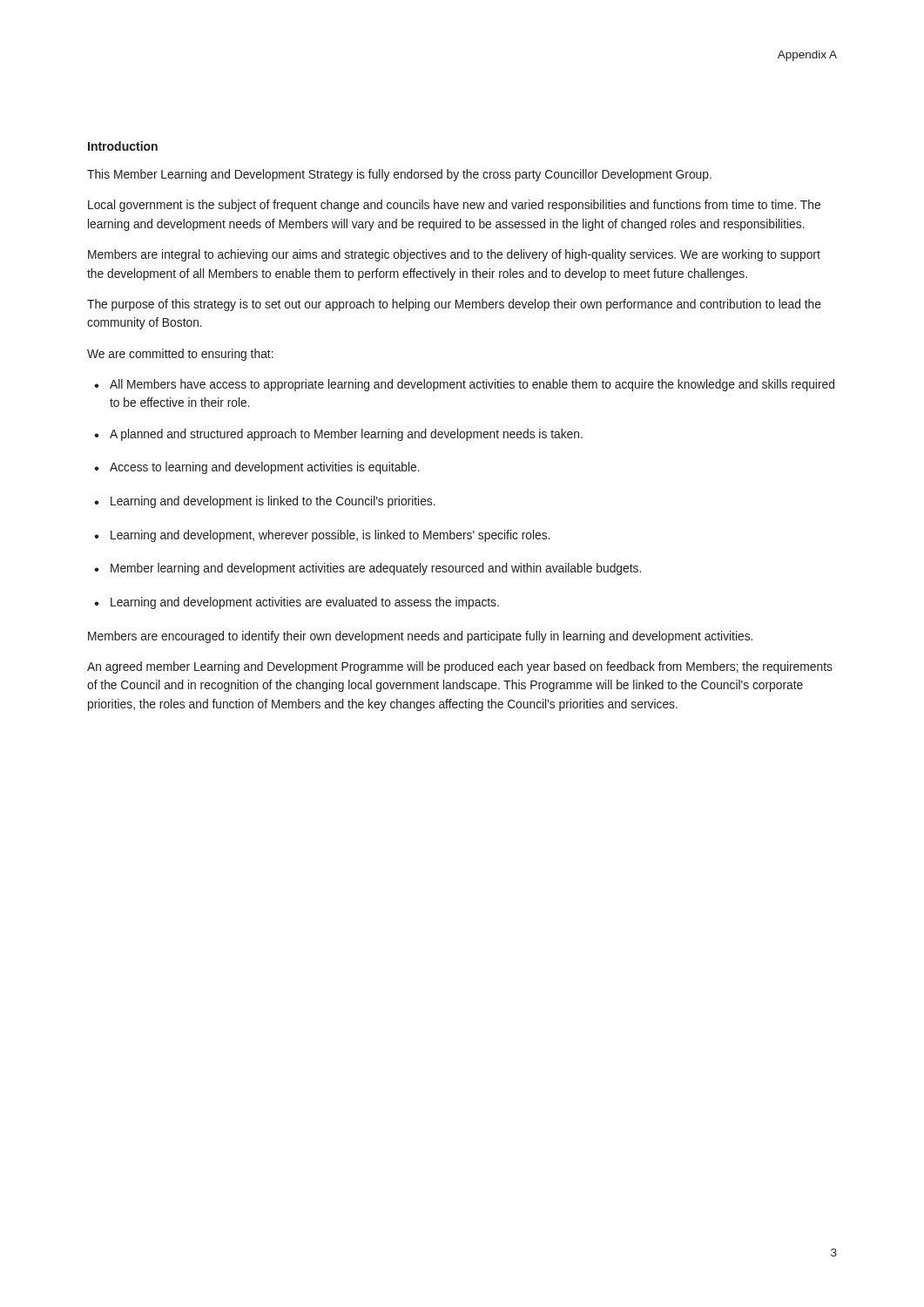Navigate to the text starting "Local government is the subject of"
Screen dimensions: 1307x924
pos(454,215)
